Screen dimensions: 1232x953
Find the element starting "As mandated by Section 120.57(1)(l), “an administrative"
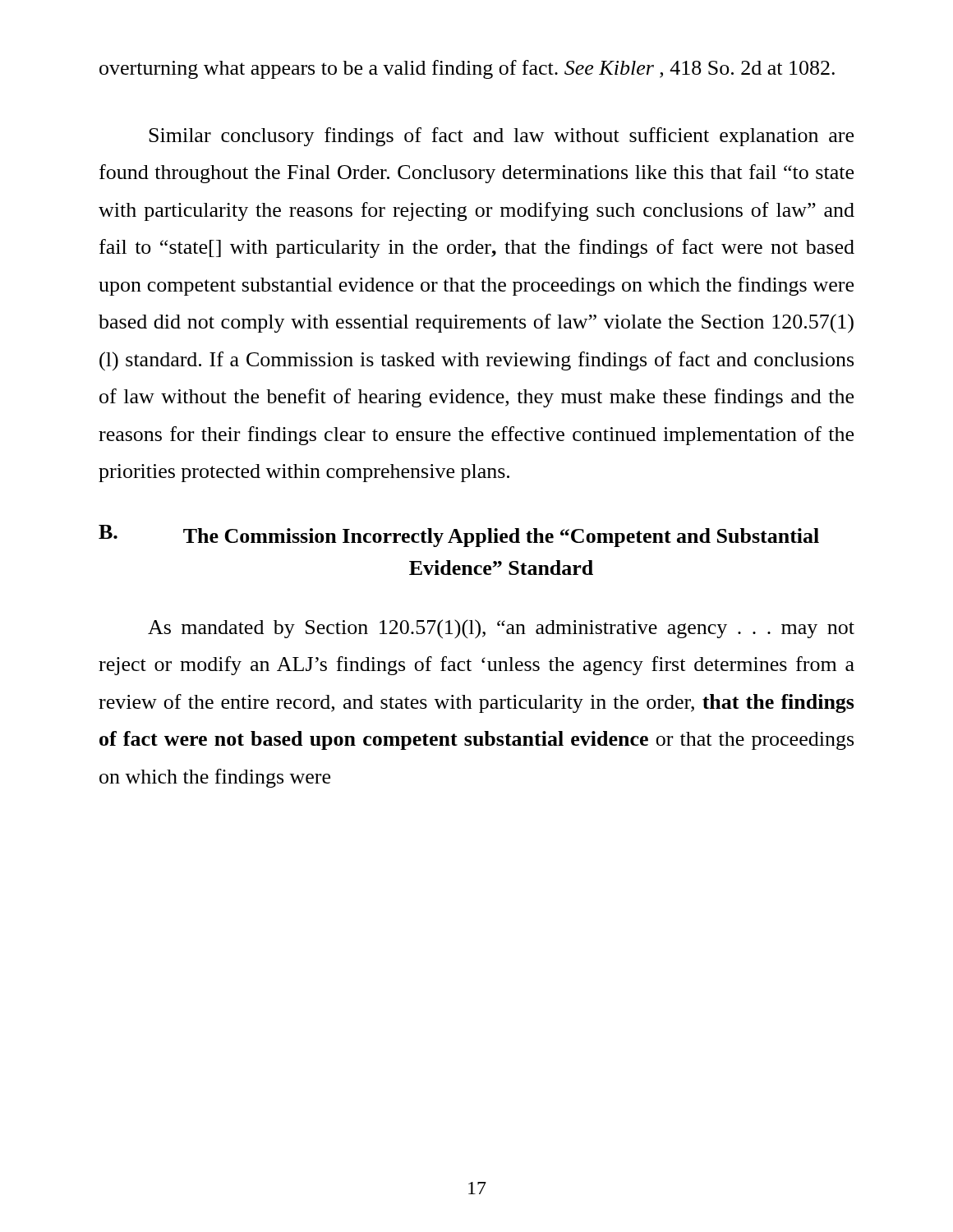coord(476,701)
